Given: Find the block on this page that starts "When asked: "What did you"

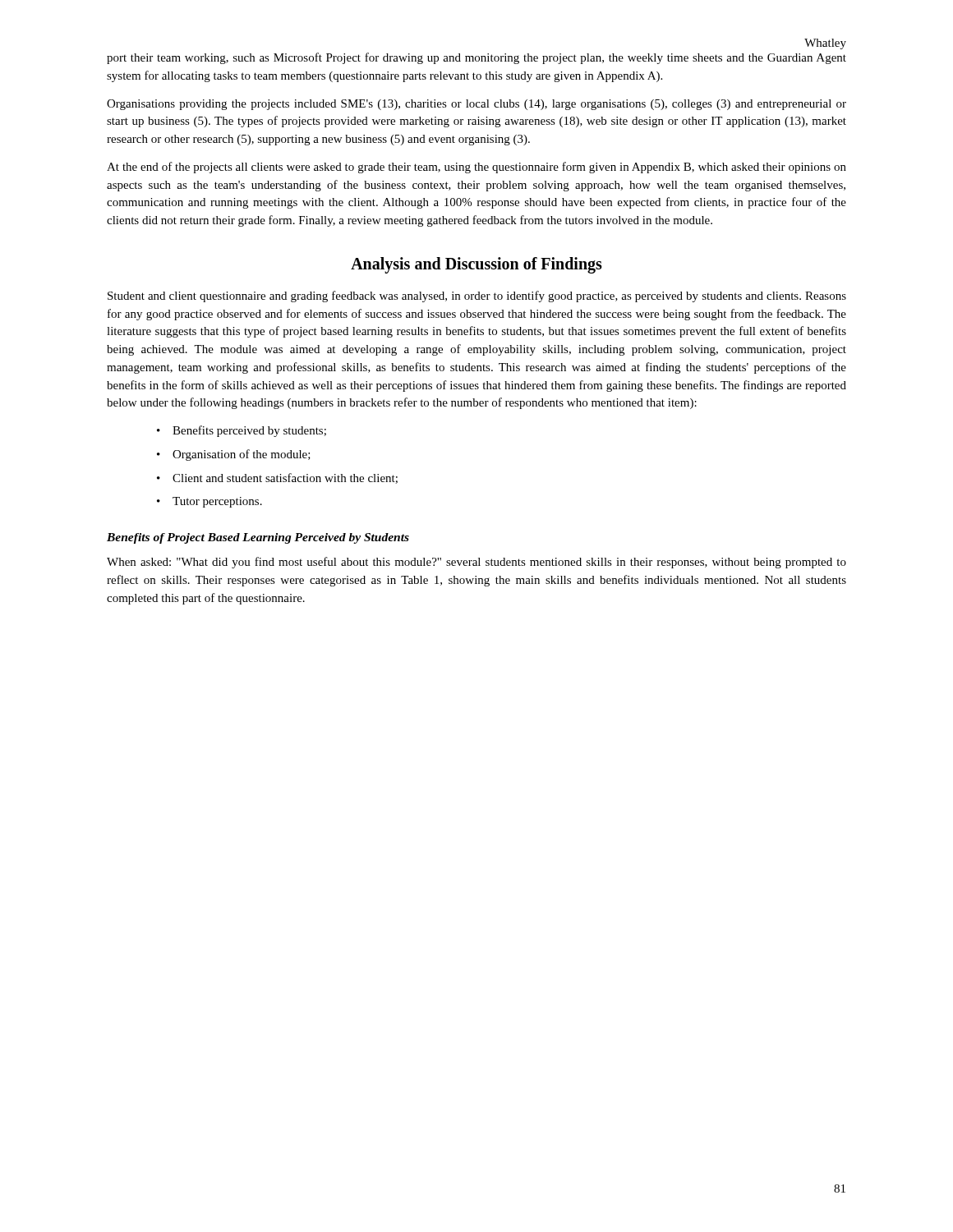Looking at the screenshot, I should [476, 580].
